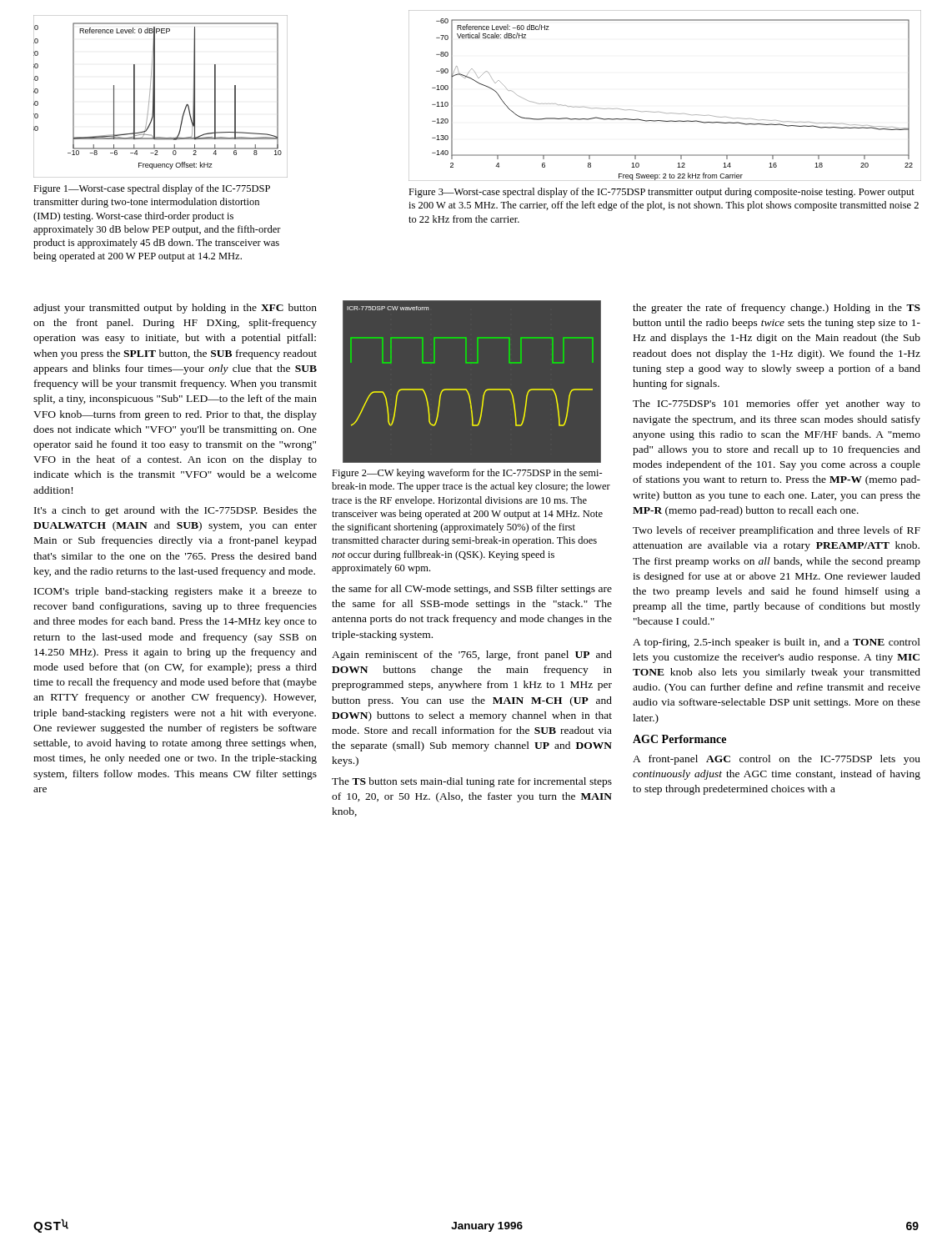Click on the text block with the text "It's a cinch to"
The width and height of the screenshot is (952, 1251).
coord(175,541)
